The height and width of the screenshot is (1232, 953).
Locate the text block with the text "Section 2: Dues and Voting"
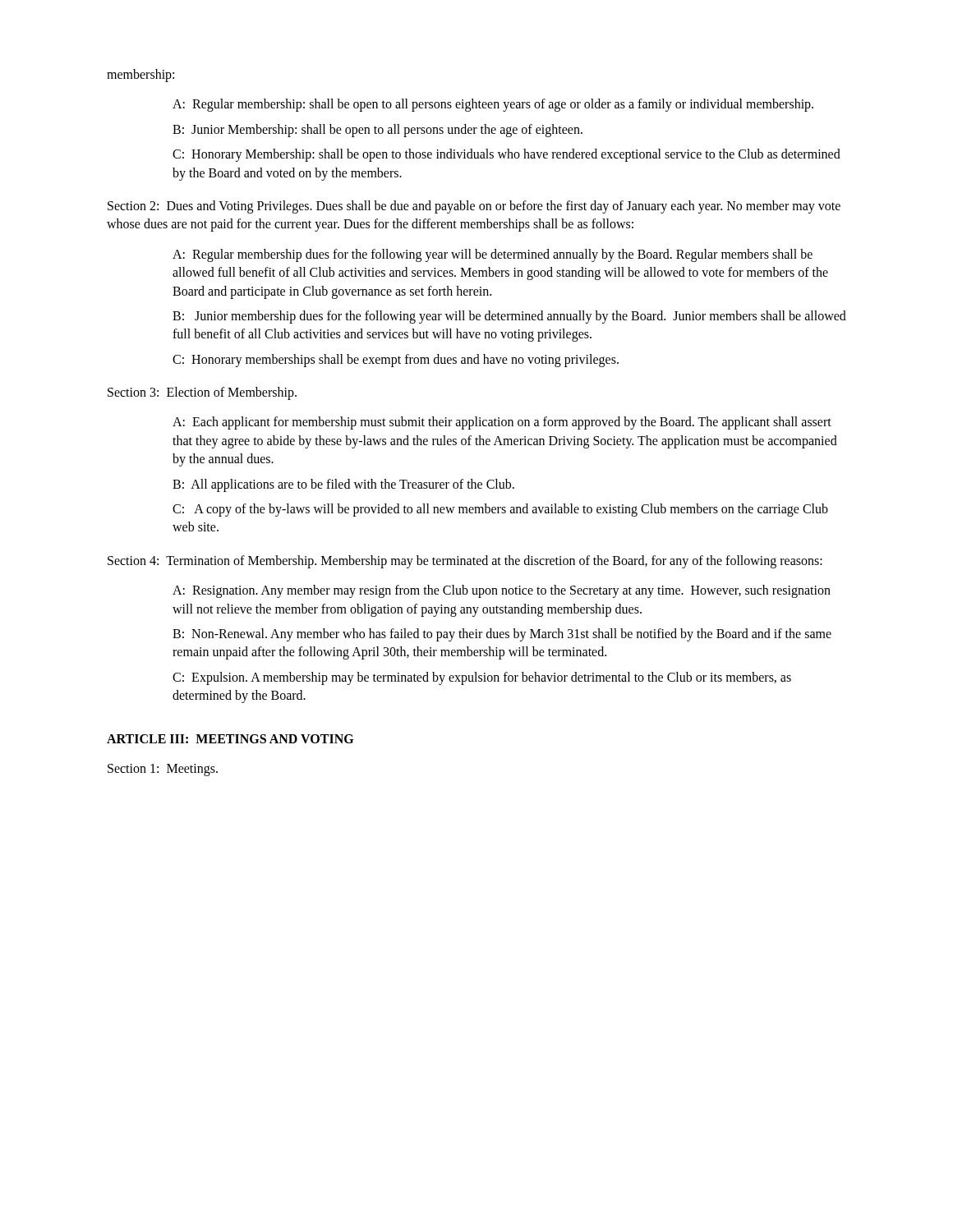[x=474, y=215]
